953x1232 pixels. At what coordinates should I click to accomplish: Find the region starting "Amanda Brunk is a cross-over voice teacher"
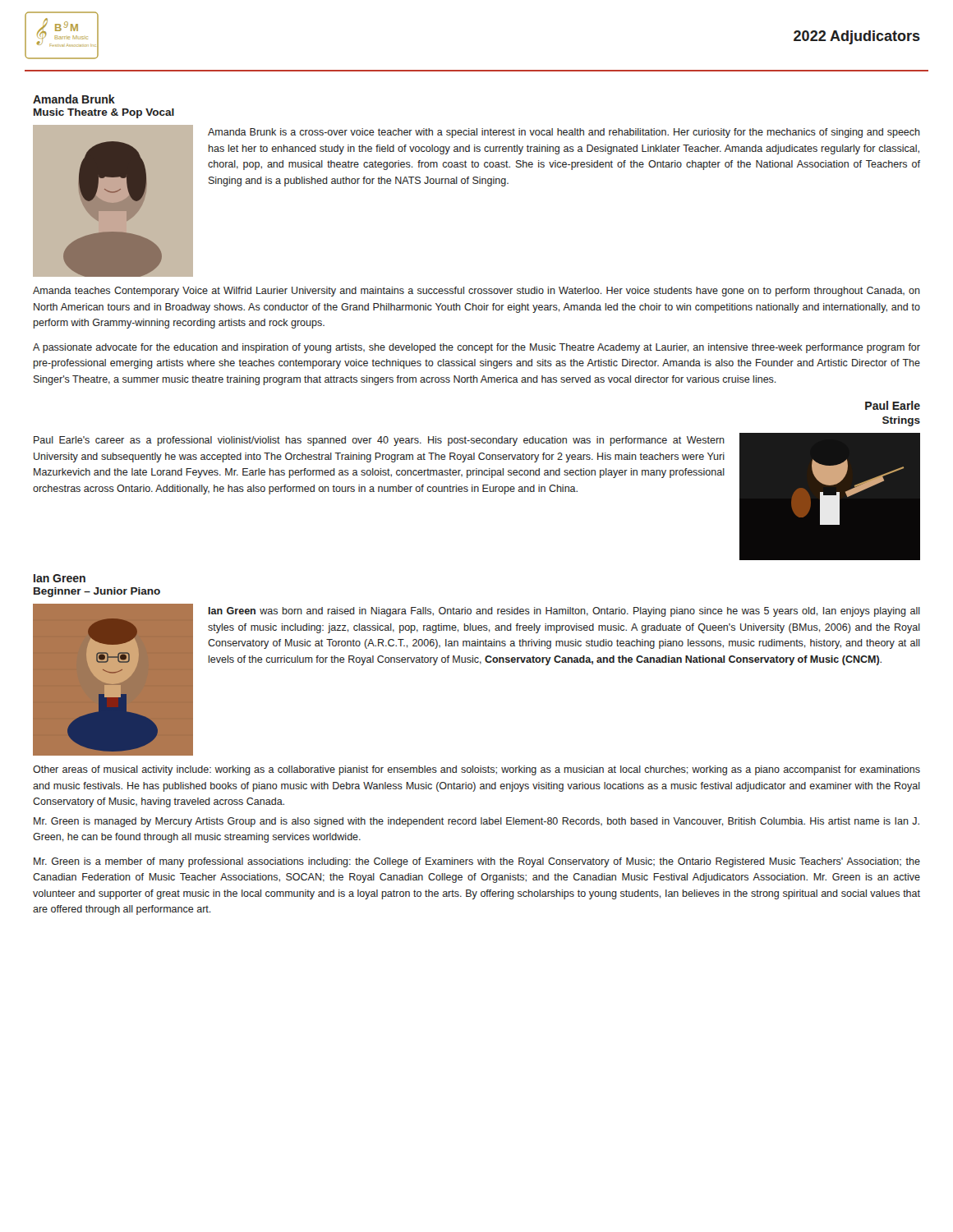click(564, 156)
